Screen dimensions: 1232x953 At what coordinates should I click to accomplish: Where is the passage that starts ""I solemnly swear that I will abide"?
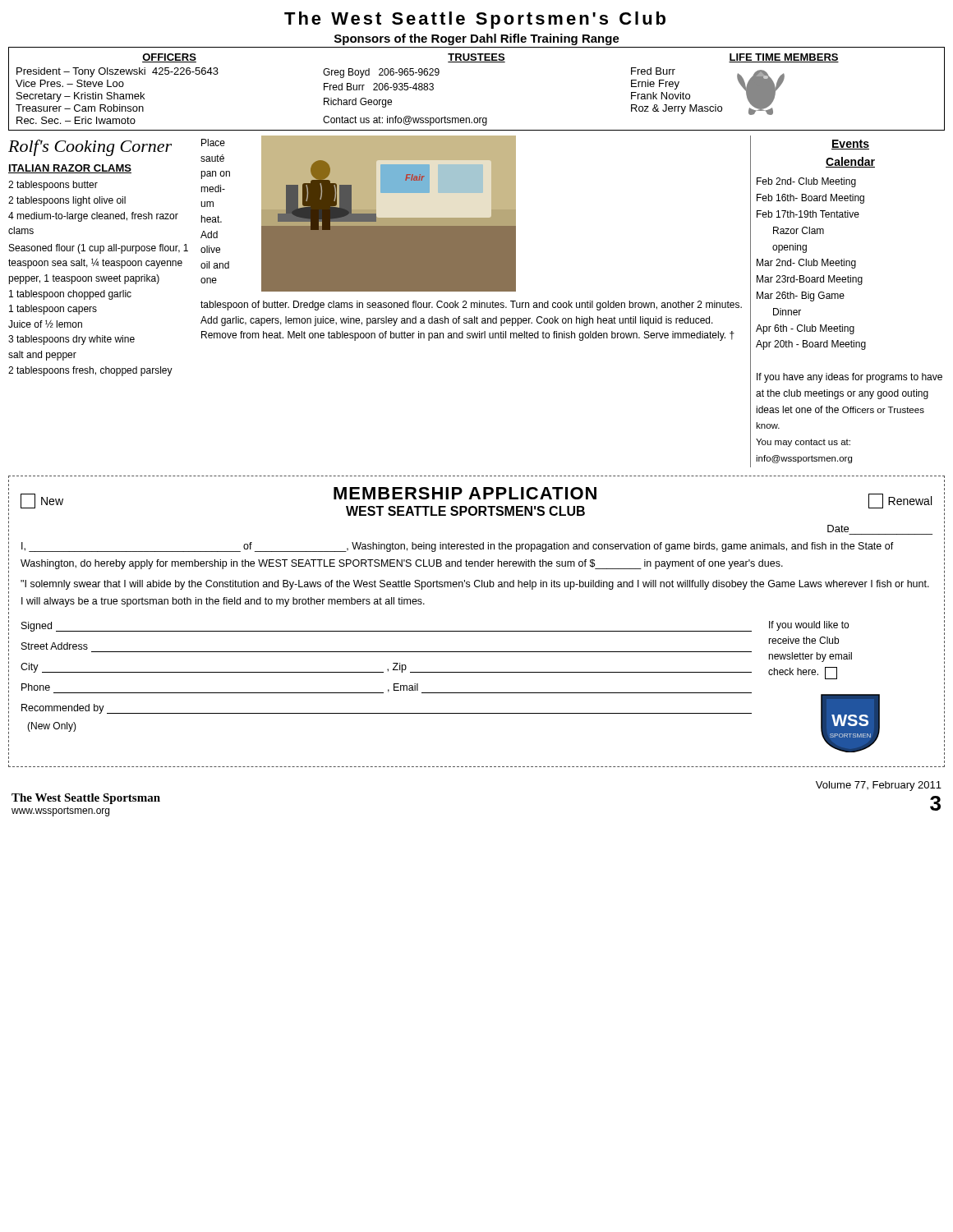475,593
